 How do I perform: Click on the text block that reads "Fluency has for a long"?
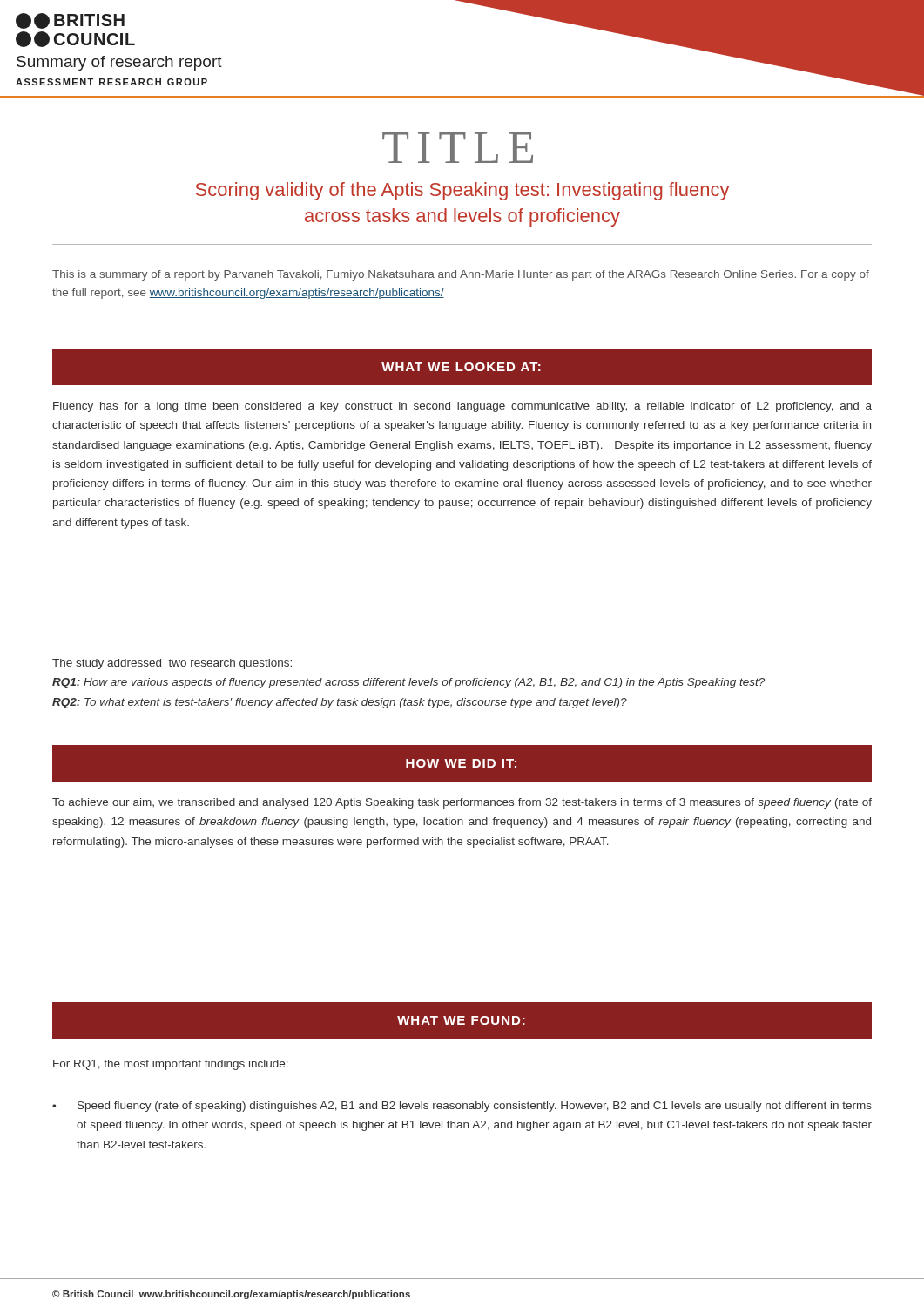click(462, 464)
